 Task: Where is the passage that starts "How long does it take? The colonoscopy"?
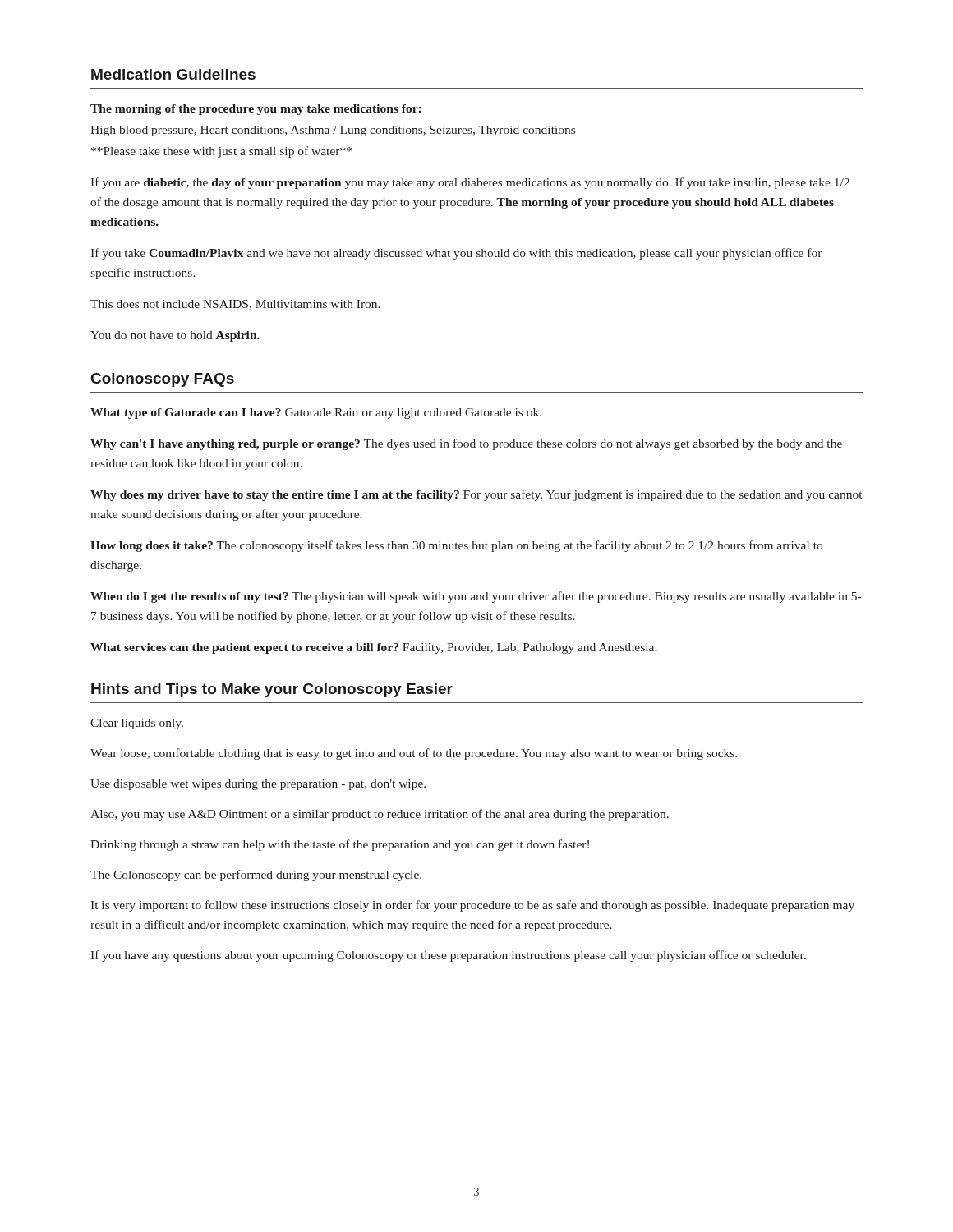coord(457,555)
